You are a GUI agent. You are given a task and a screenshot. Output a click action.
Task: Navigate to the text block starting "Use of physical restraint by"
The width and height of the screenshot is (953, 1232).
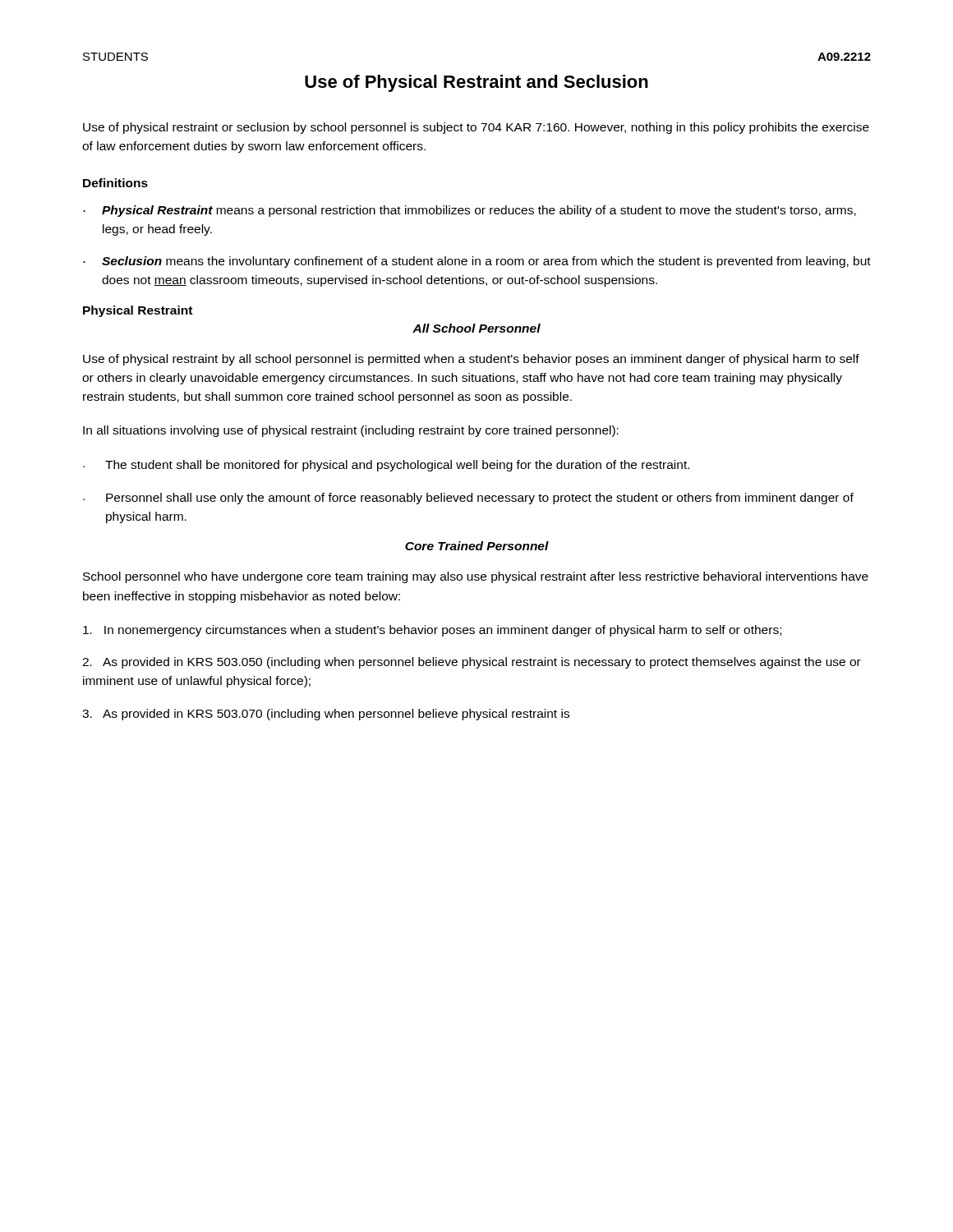[x=471, y=377]
